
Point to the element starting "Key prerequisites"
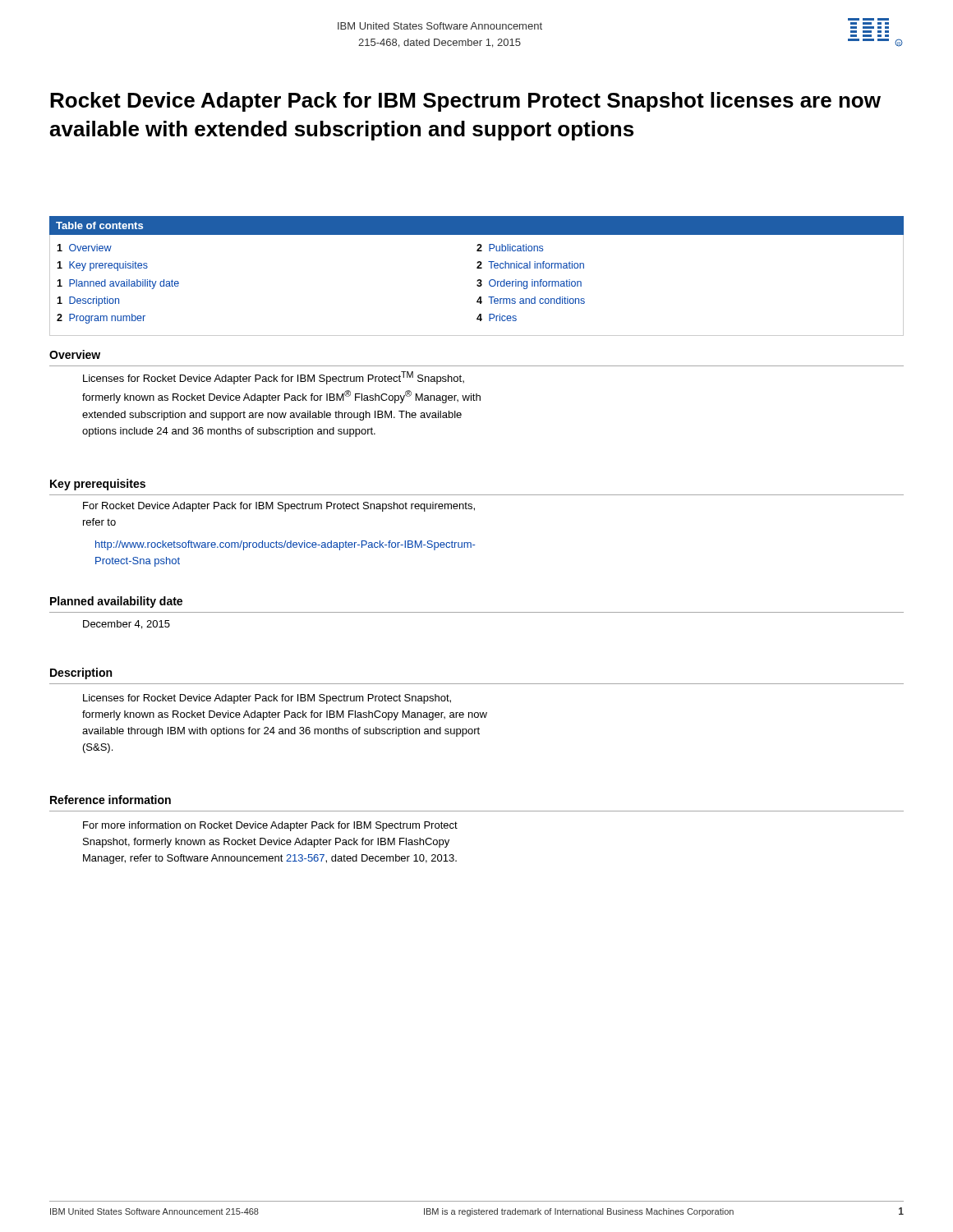coord(476,484)
